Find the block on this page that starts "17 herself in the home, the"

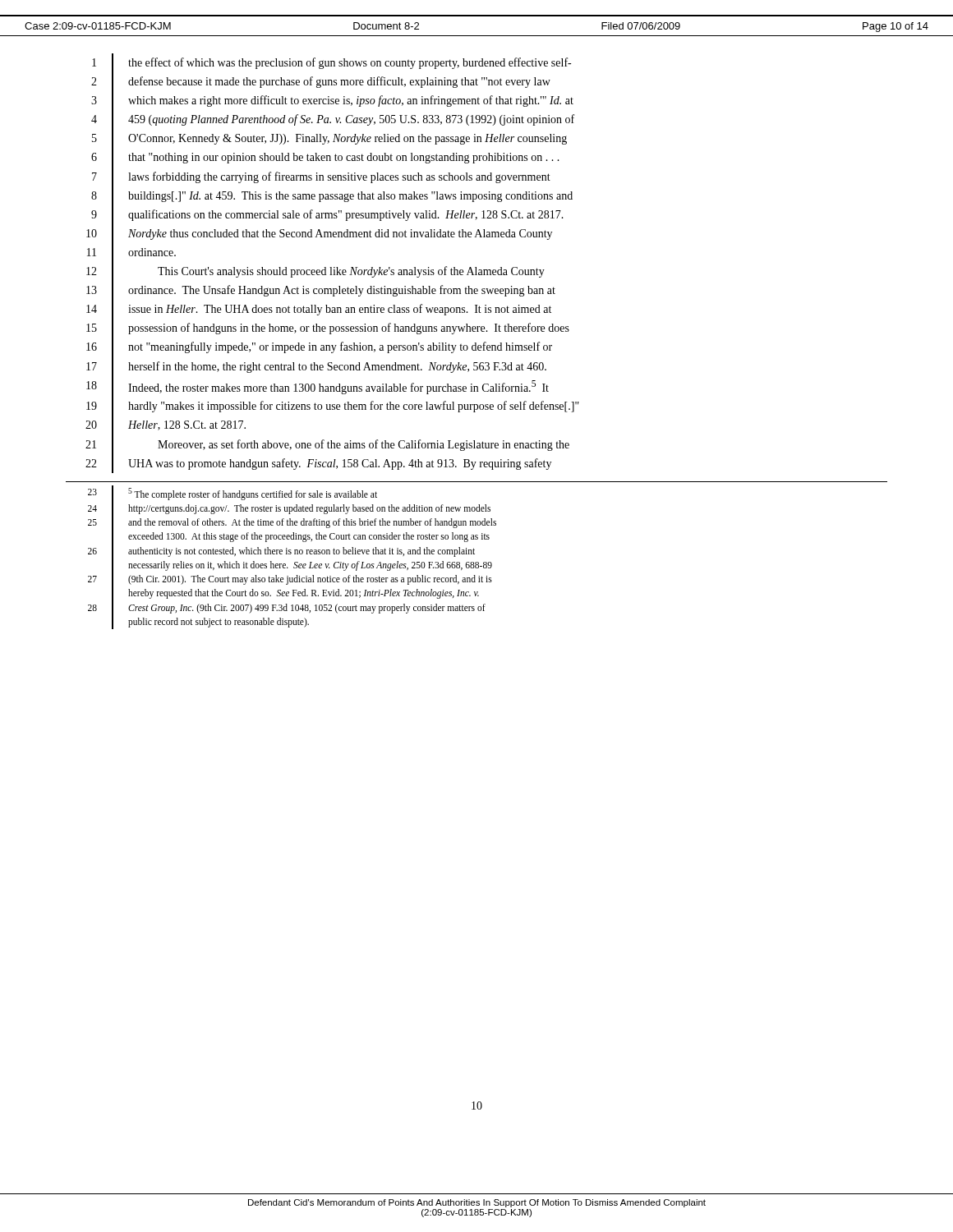tap(476, 366)
